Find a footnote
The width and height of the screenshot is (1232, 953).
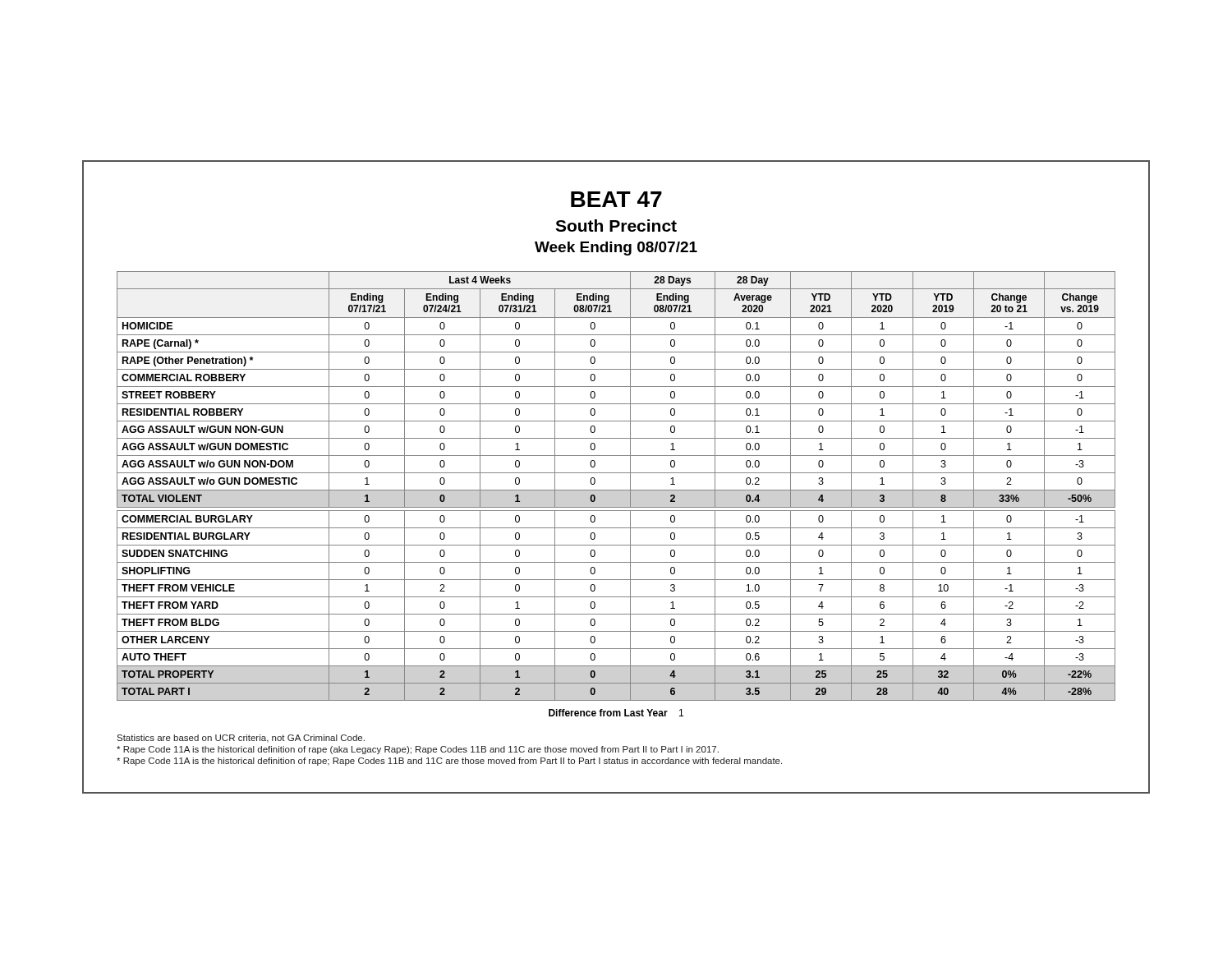tap(616, 749)
